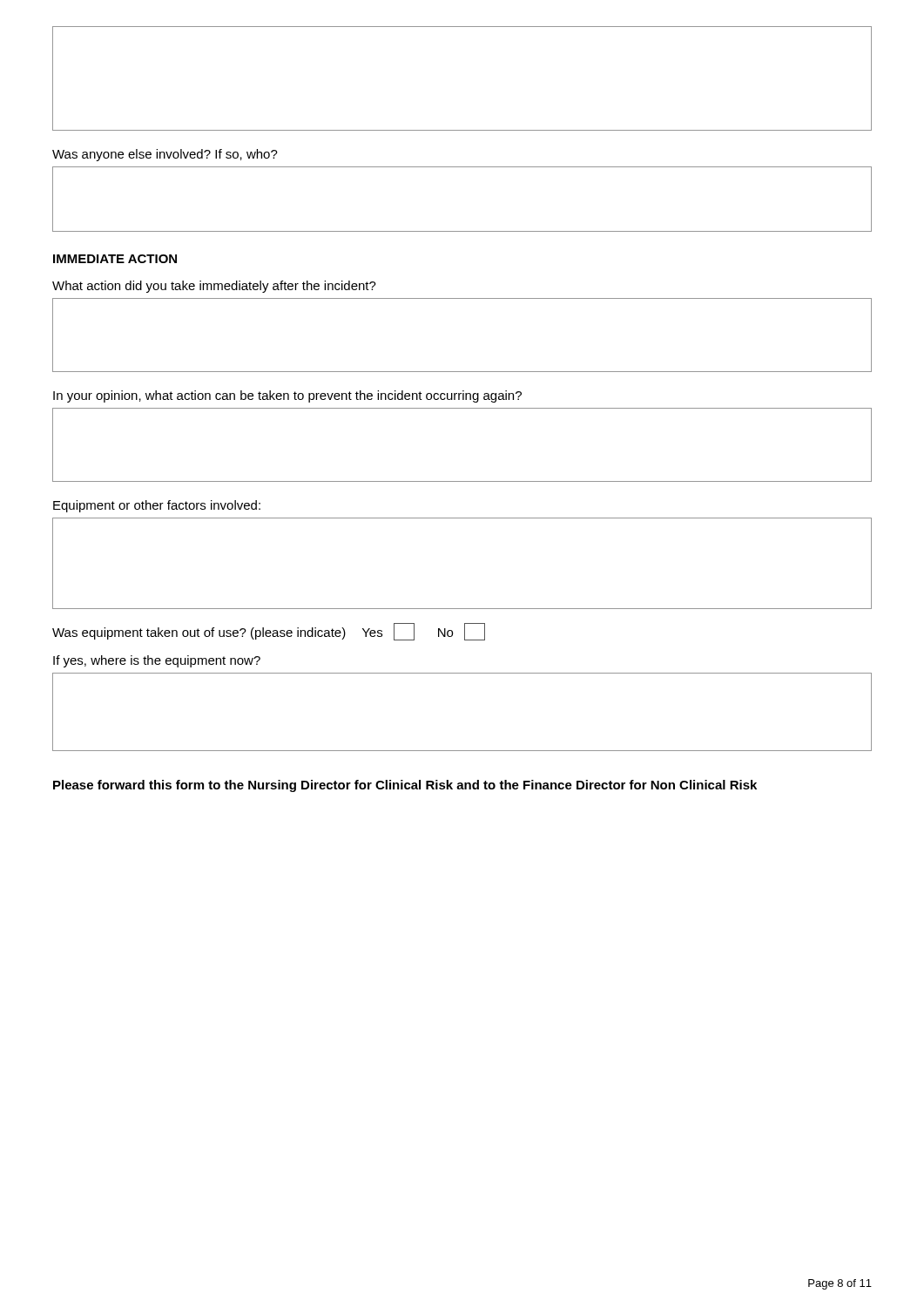The height and width of the screenshot is (1307, 924).
Task: Find the text block that reads "Please forward this form to the Nursing Director"
Action: (405, 785)
